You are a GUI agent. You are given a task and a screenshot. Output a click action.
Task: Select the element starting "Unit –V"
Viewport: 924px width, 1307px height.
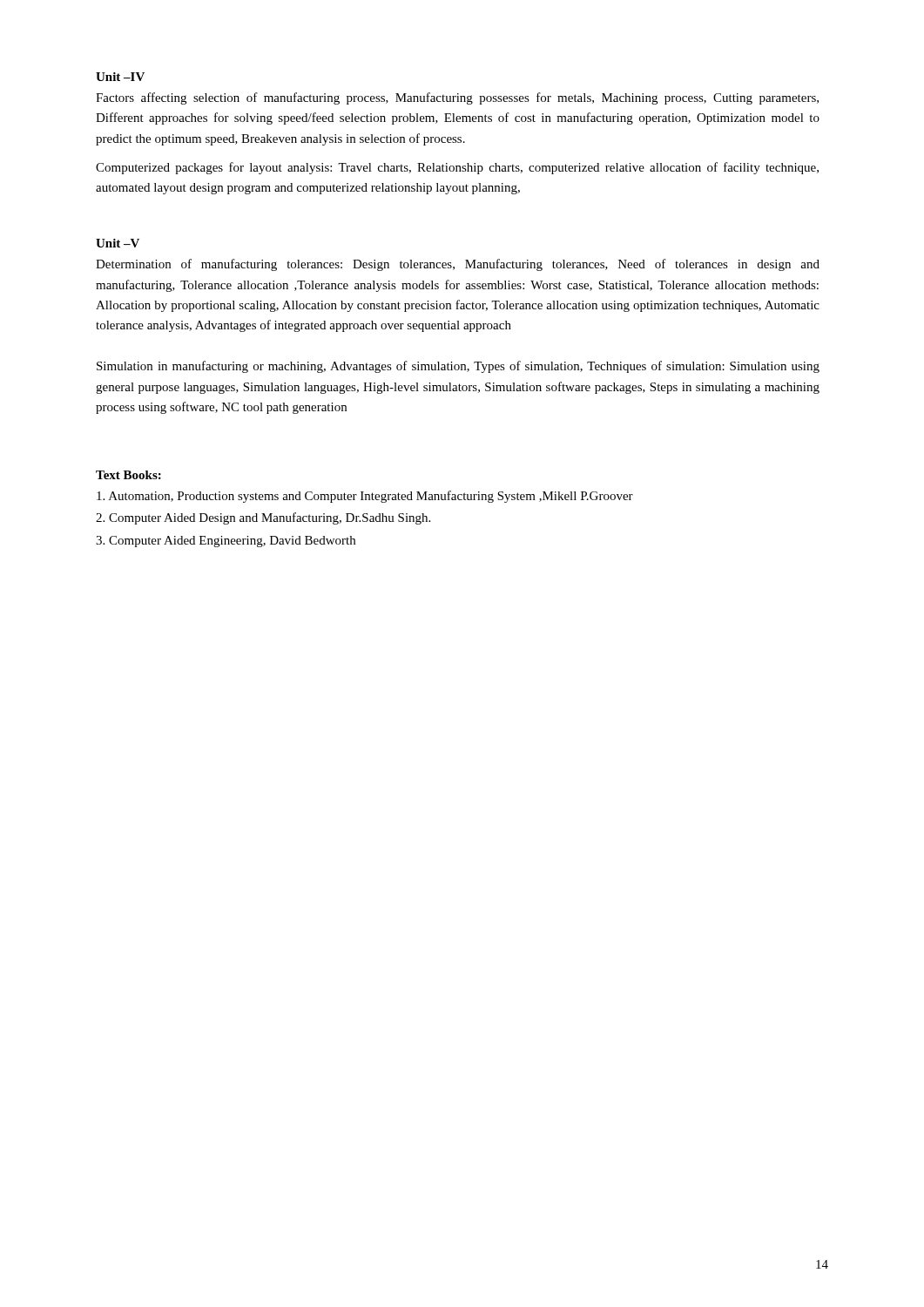coord(118,243)
